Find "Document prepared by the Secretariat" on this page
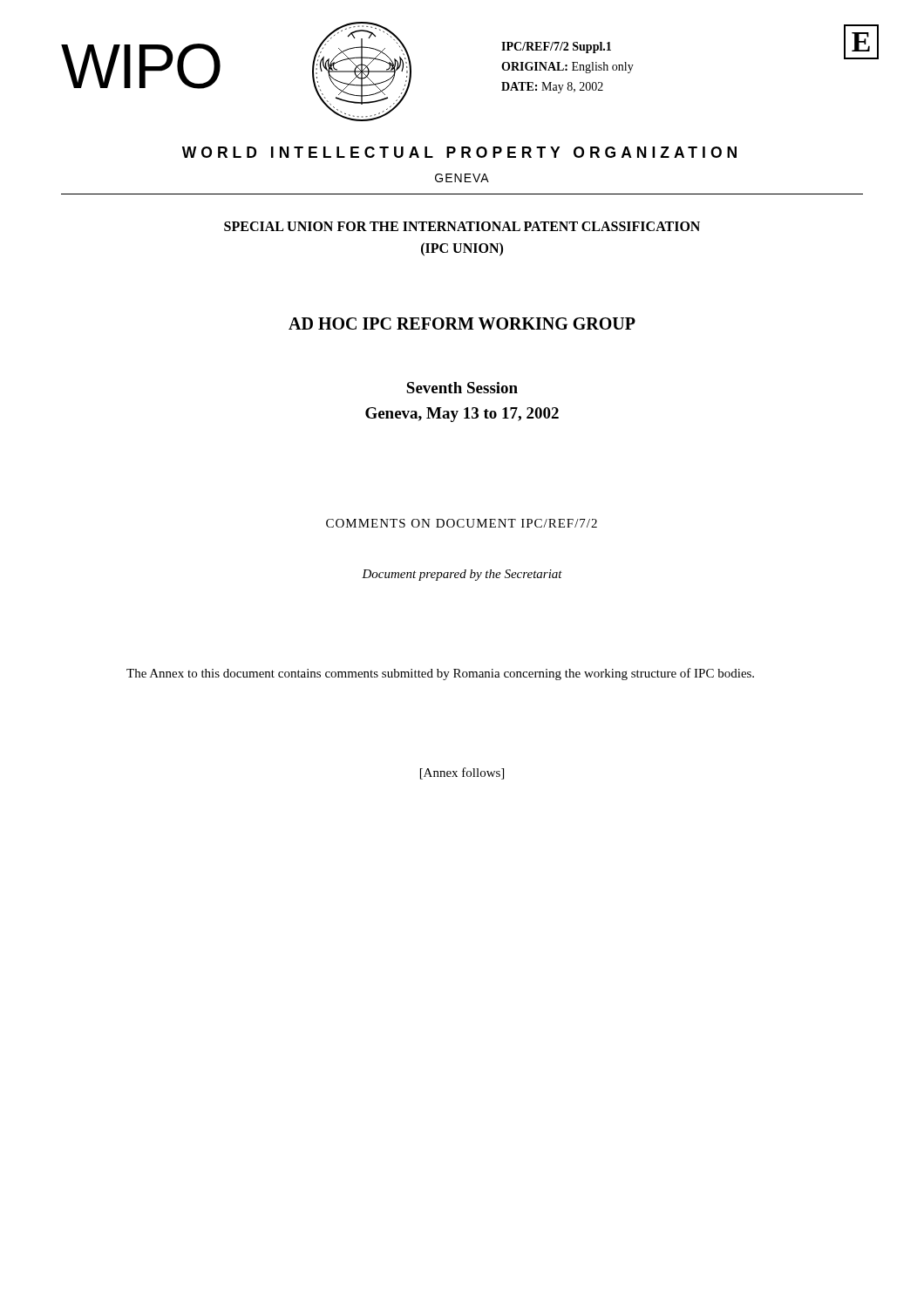The height and width of the screenshot is (1308, 924). click(x=462, y=574)
